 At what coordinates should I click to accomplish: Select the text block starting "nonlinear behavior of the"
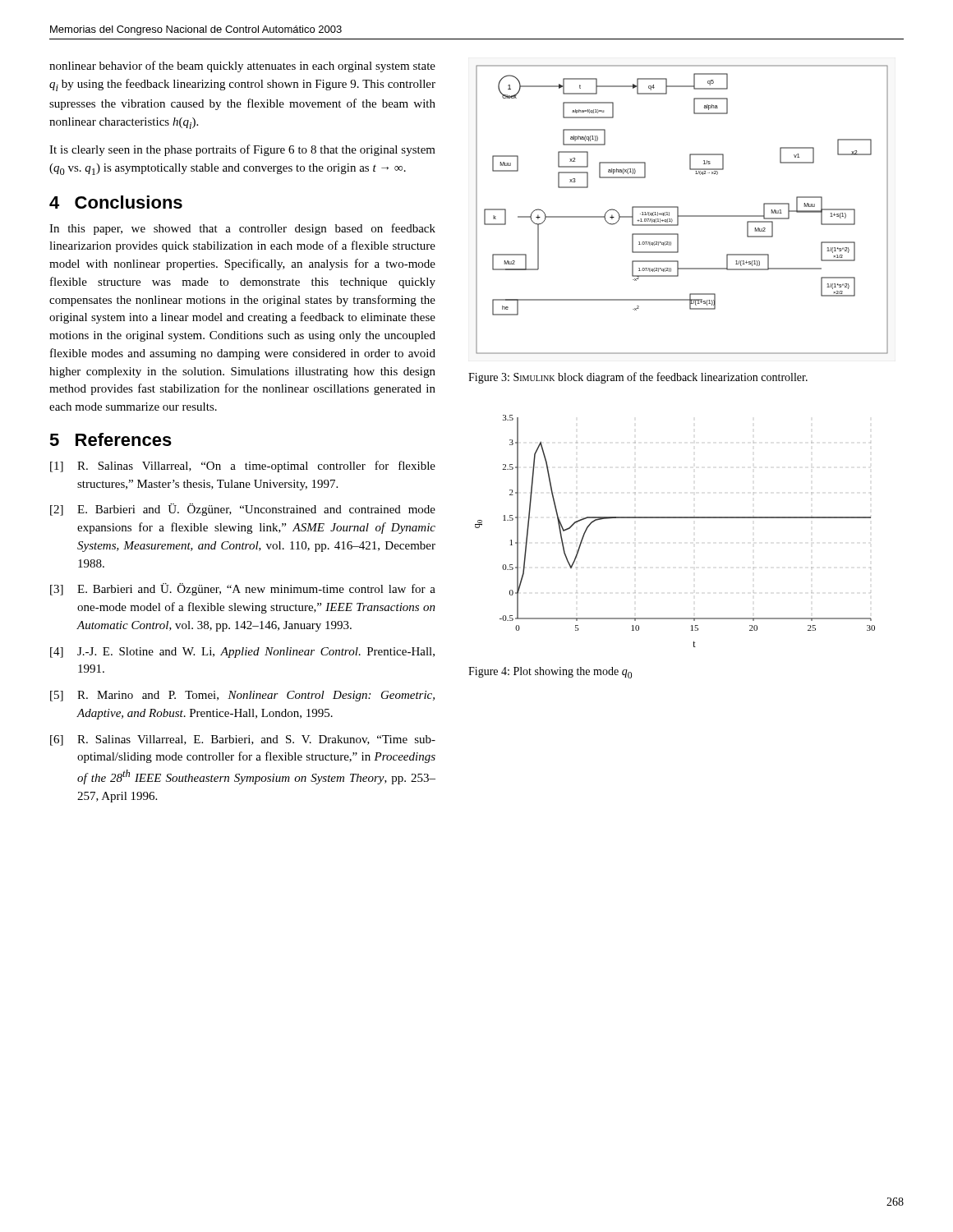(242, 118)
